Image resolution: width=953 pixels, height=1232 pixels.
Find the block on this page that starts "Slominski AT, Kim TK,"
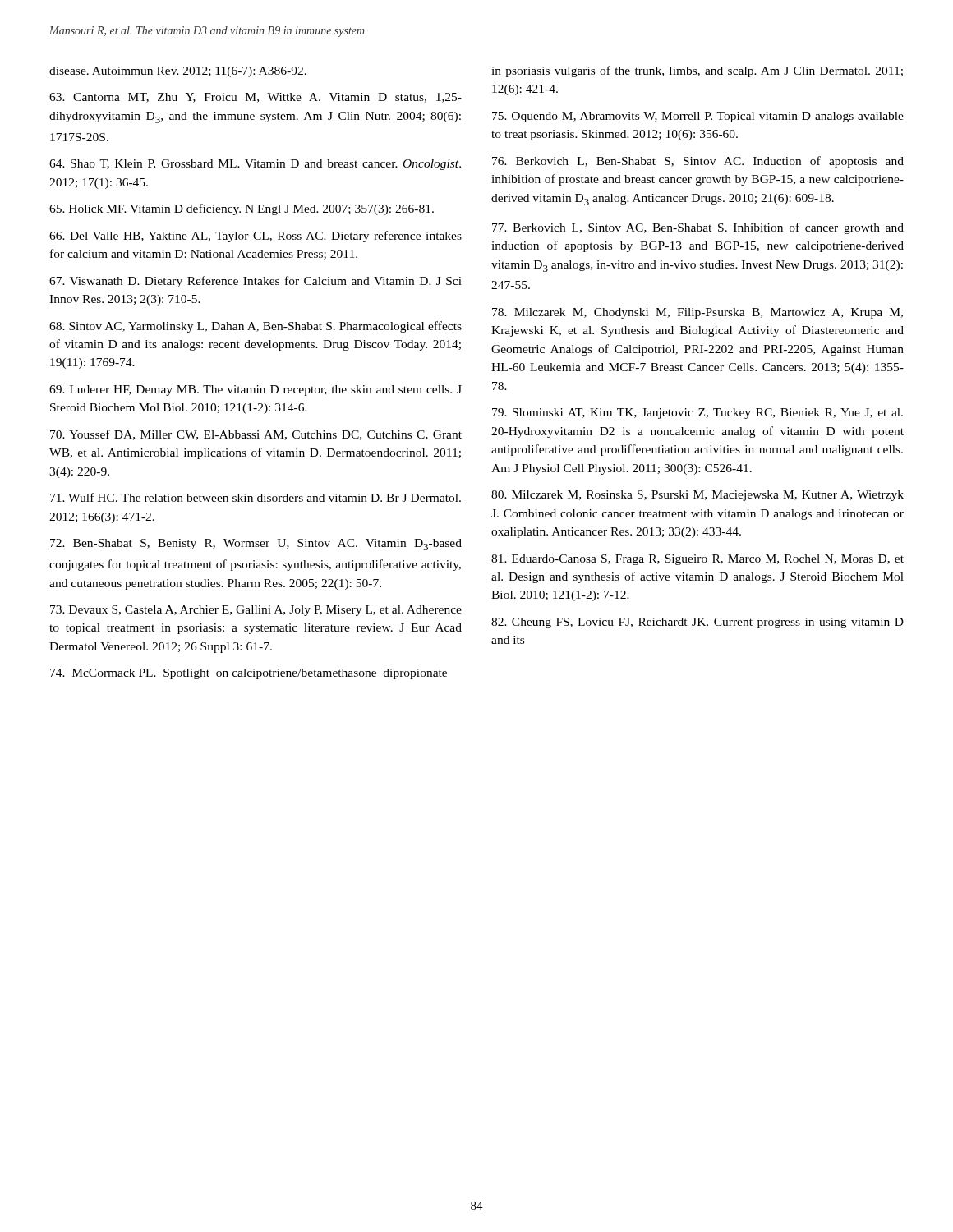[x=698, y=440]
